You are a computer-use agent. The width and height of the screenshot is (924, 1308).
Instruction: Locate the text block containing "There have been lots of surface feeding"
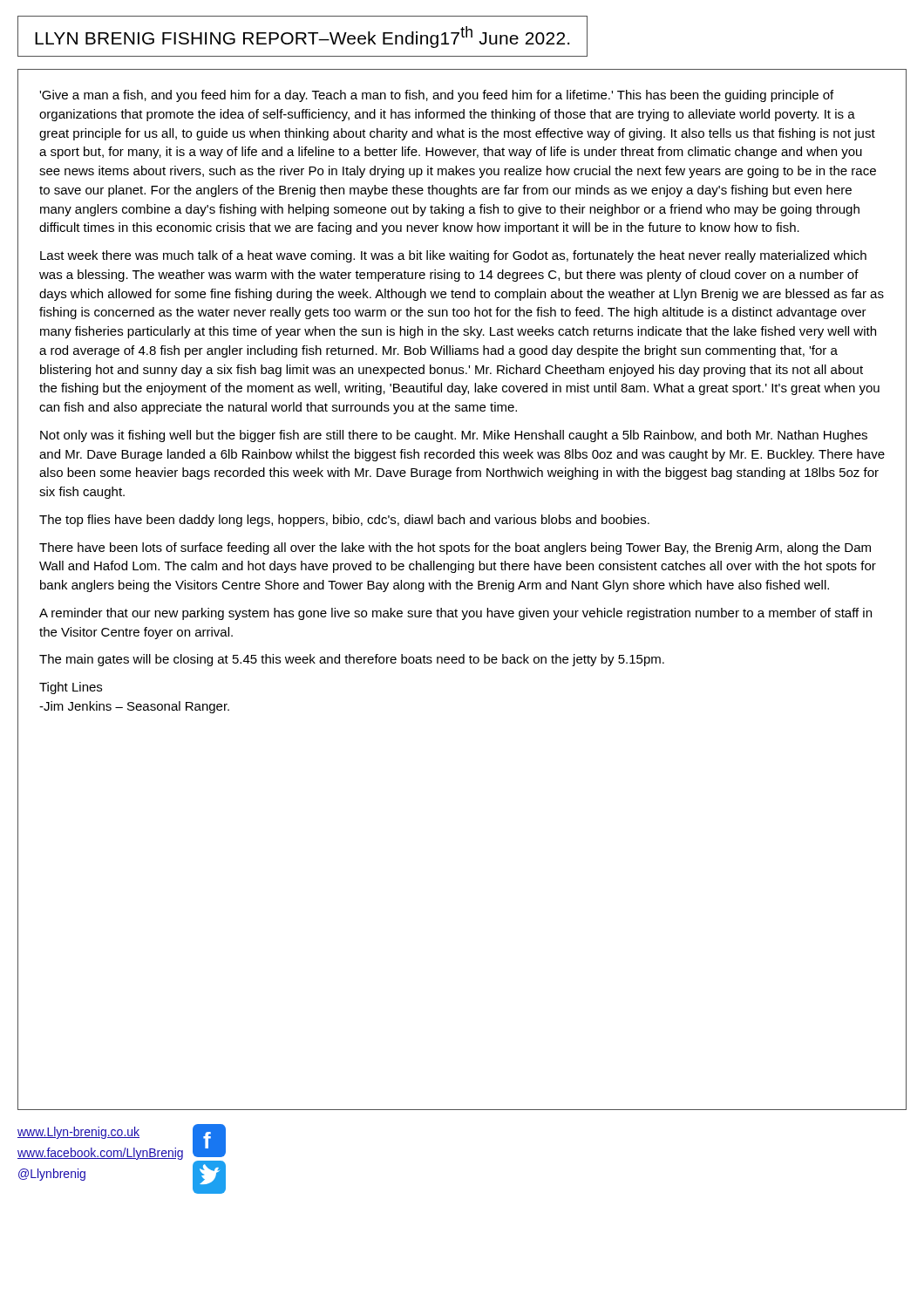462,566
